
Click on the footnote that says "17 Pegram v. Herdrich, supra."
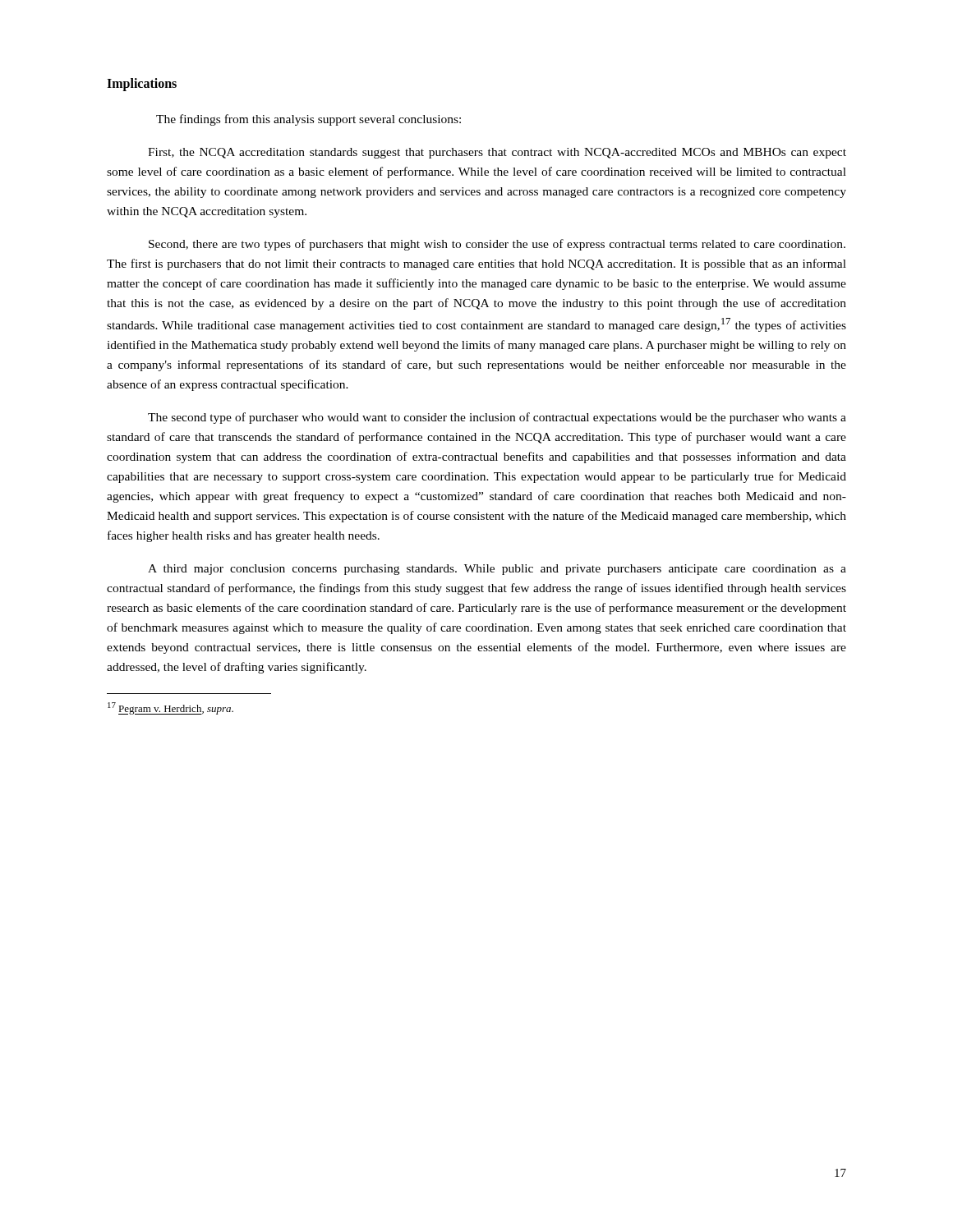coord(170,708)
